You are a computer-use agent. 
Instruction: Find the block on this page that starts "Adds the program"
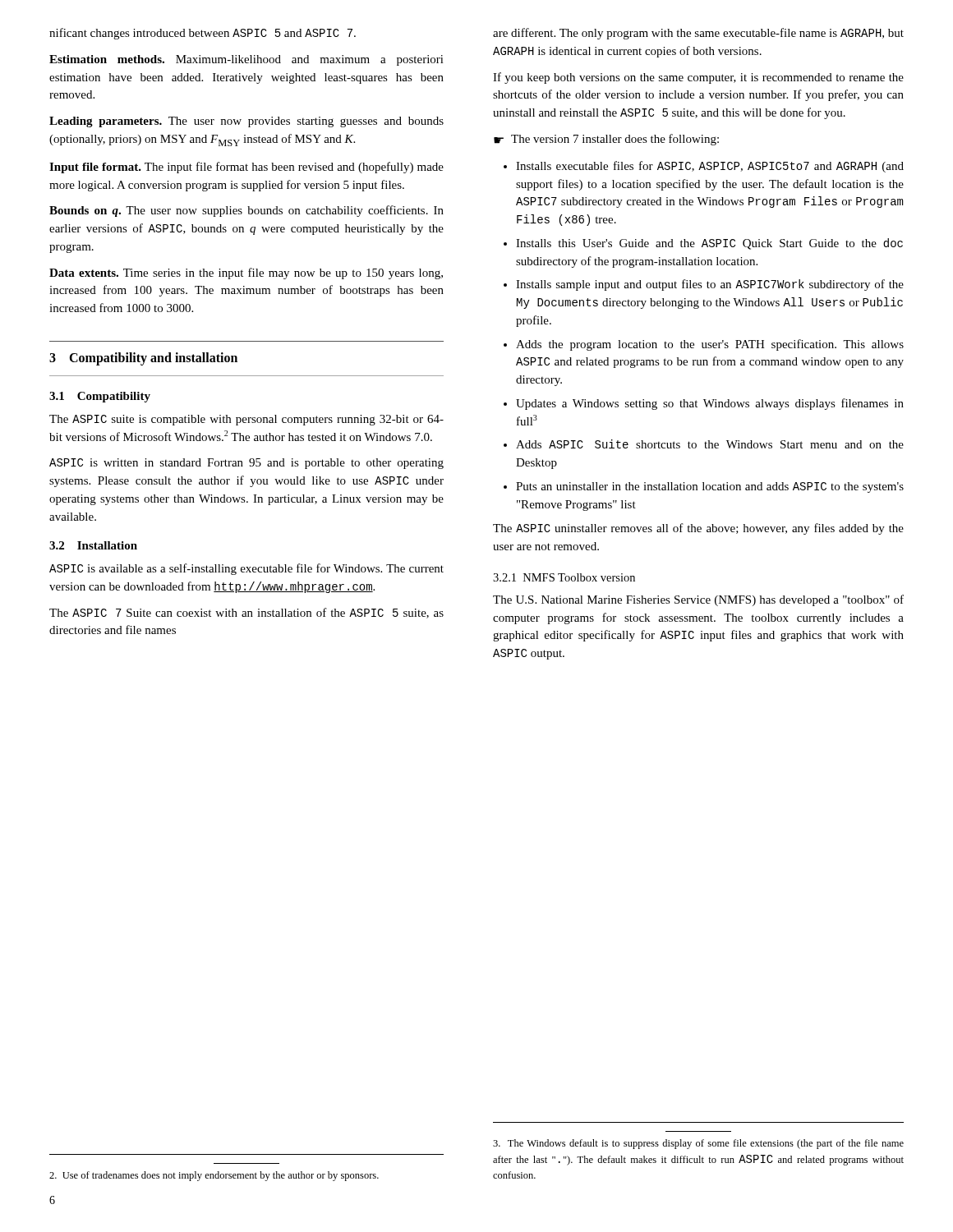click(x=710, y=362)
